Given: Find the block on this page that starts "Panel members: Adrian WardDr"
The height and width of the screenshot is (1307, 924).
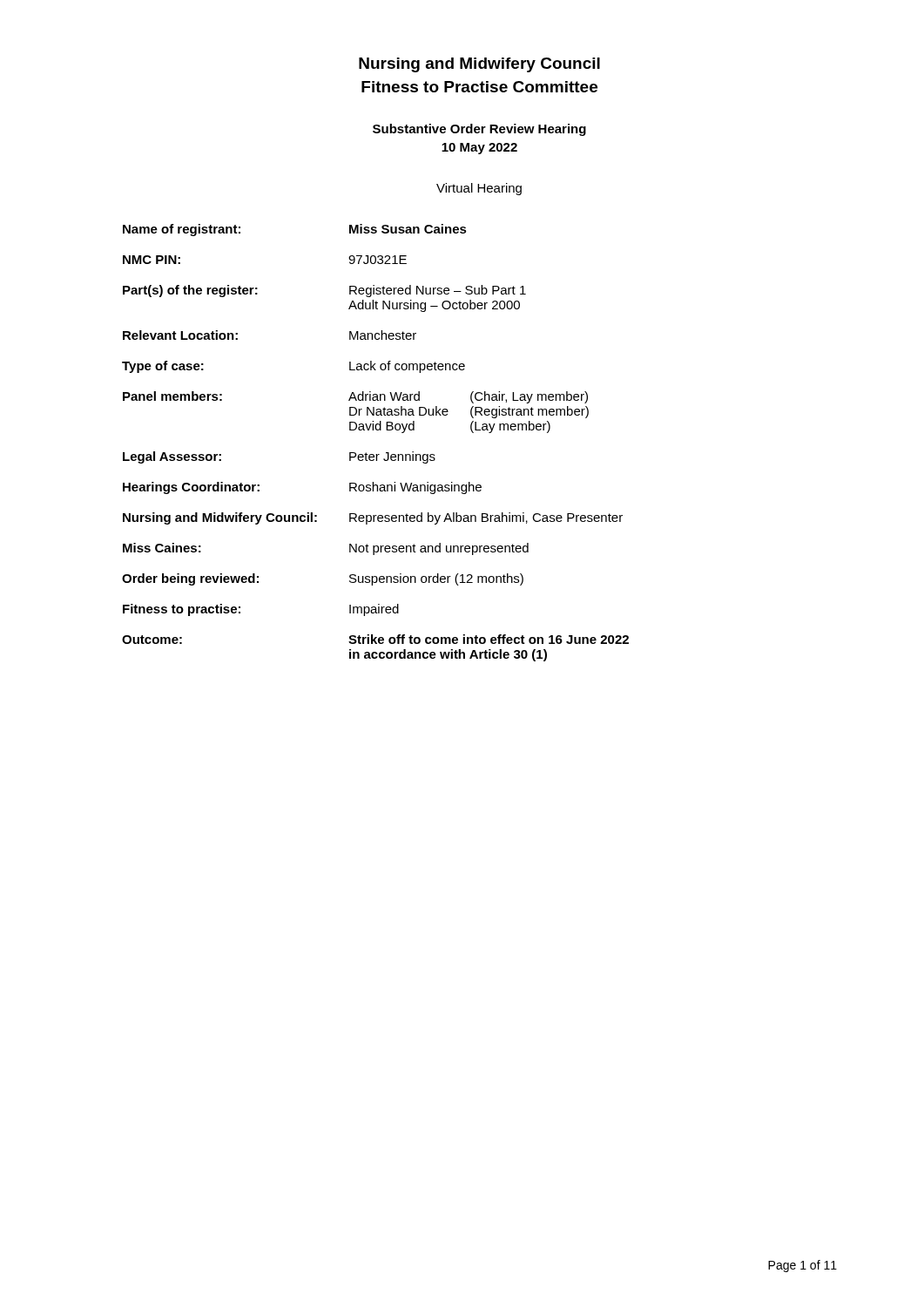Looking at the screenshot, I should (479, 411).
